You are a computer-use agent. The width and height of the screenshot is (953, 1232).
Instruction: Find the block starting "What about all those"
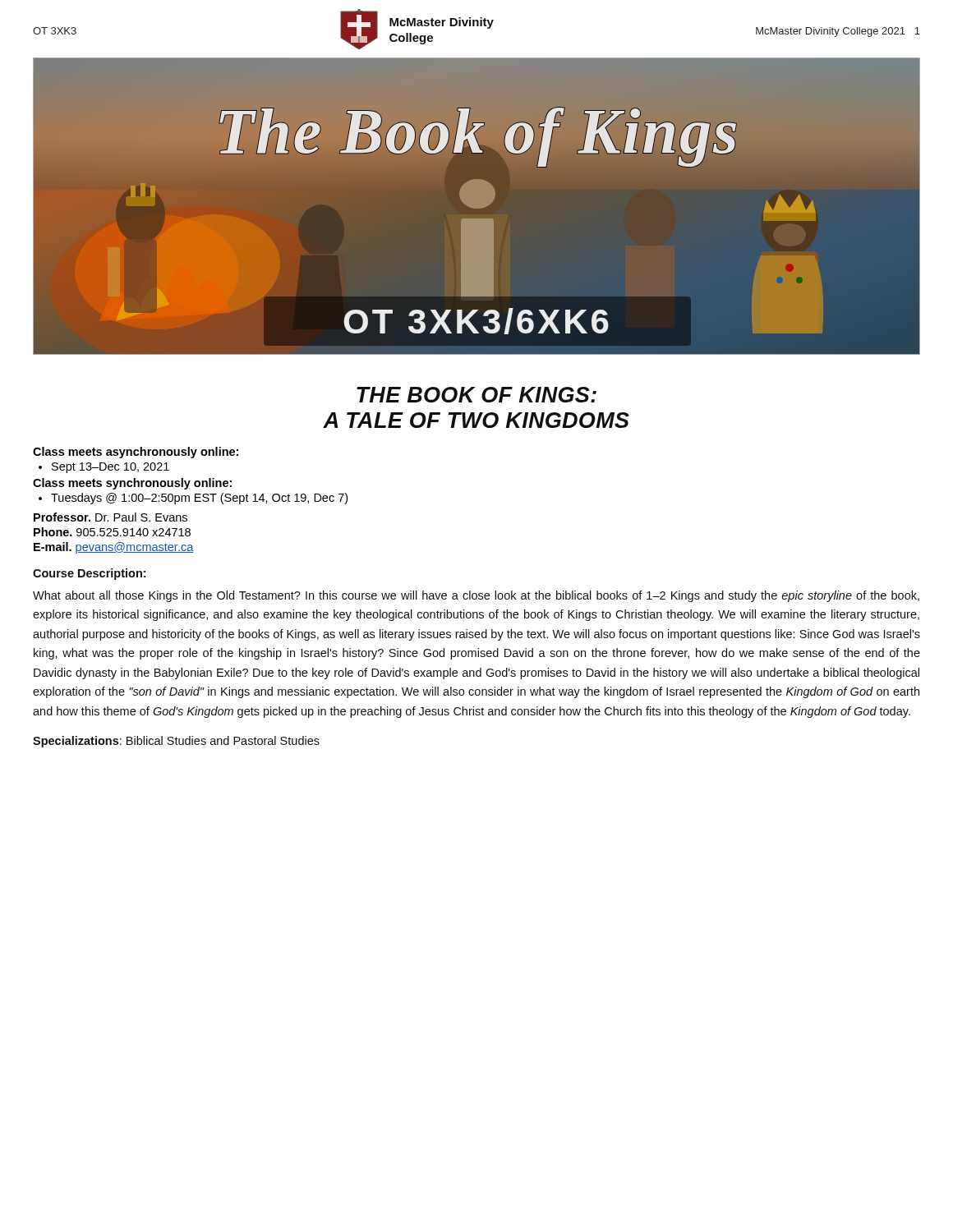[476, 653]
